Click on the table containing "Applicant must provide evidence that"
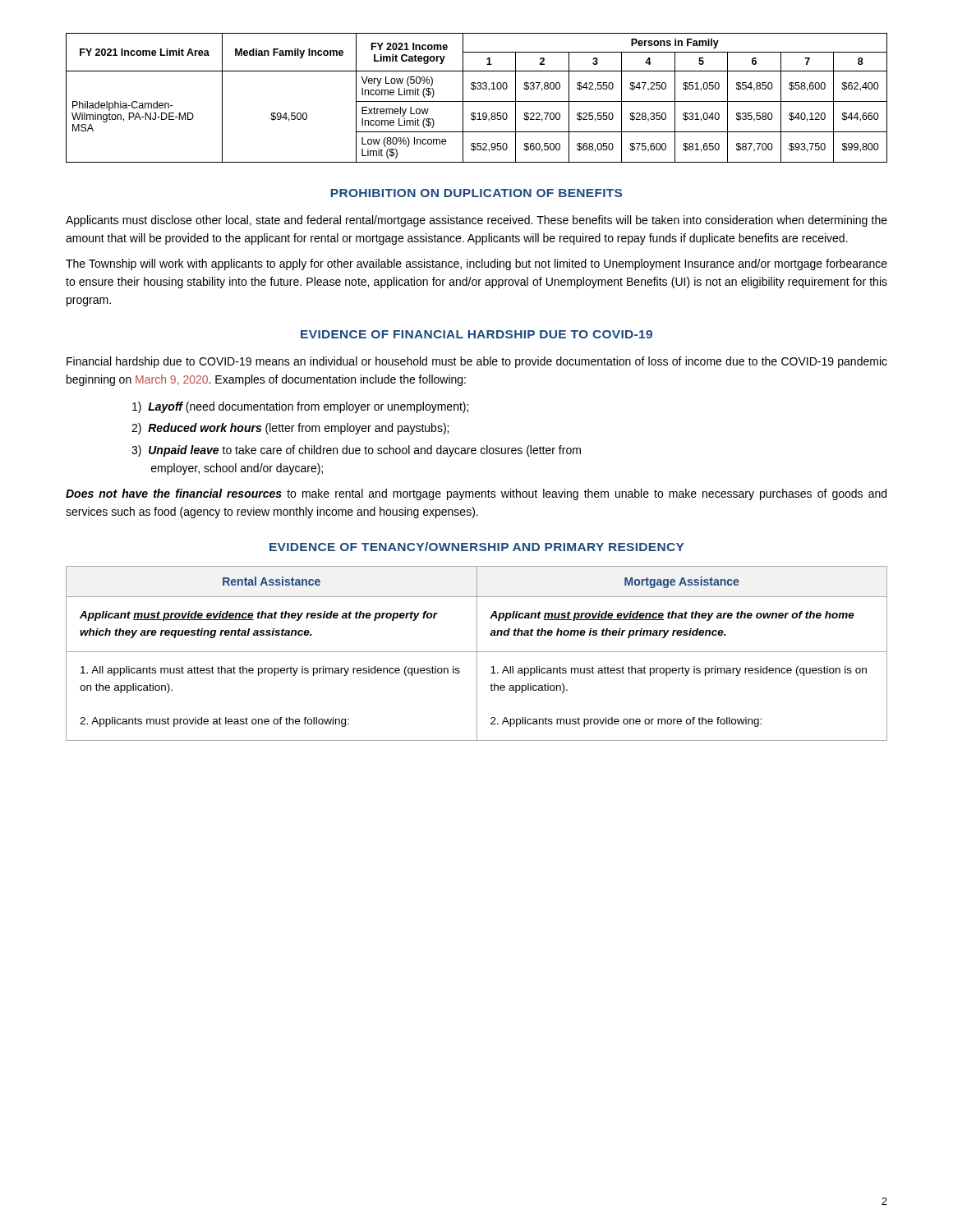 pyautogui.click(x=476, y=653)
